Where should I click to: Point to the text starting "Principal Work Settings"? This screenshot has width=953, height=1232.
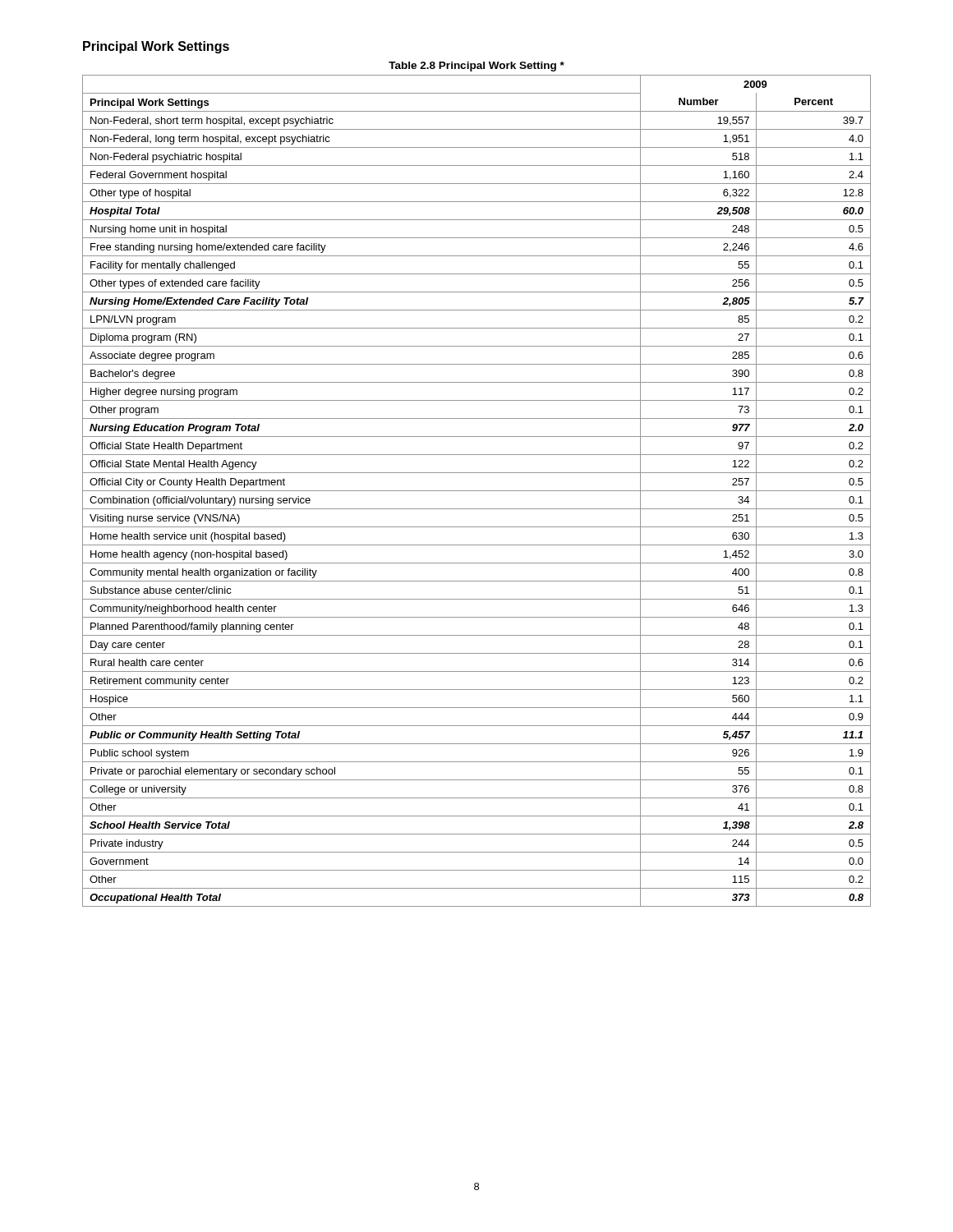pos(156,46)
